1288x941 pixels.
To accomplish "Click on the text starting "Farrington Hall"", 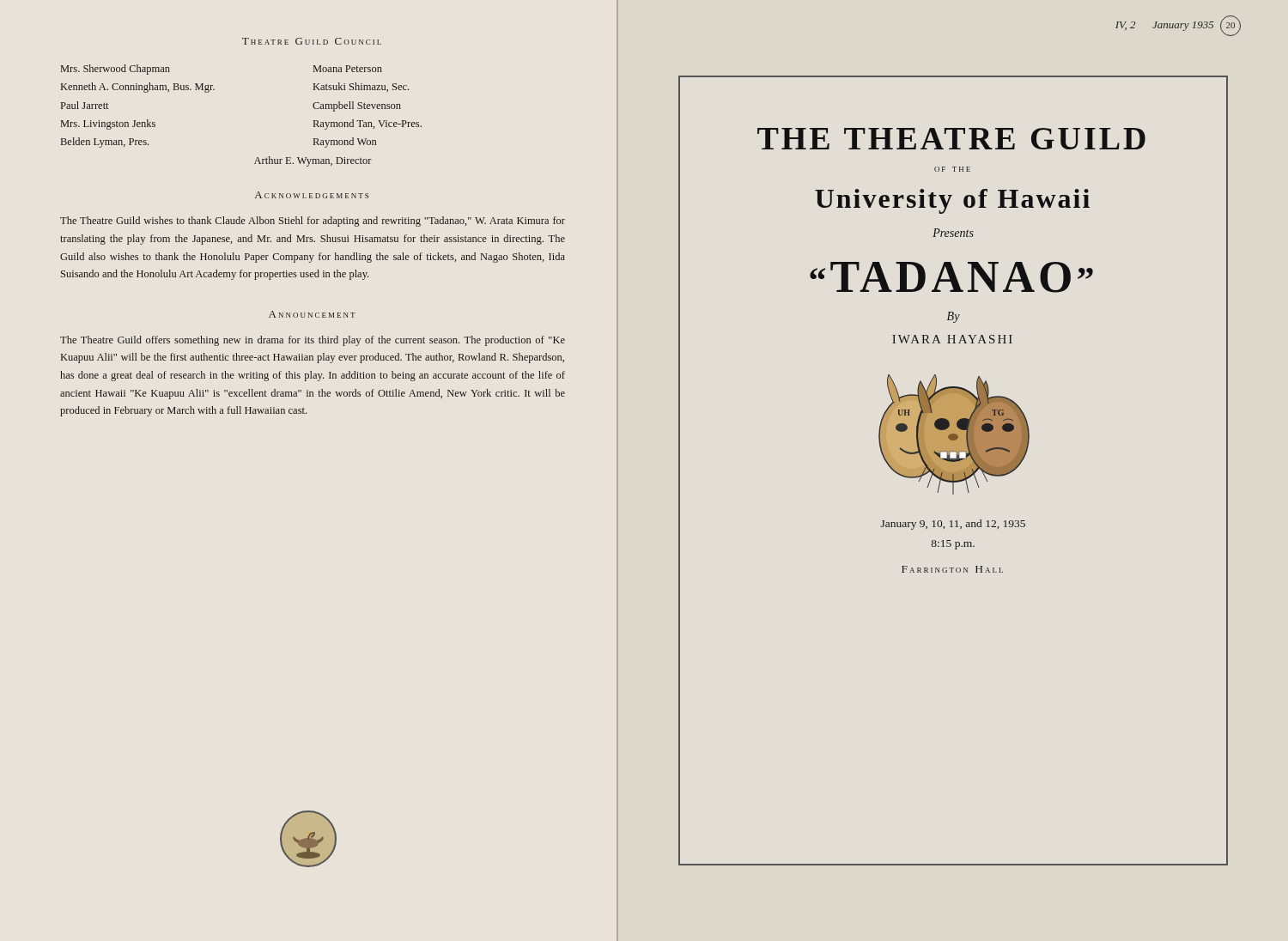I will pos(953,569).
